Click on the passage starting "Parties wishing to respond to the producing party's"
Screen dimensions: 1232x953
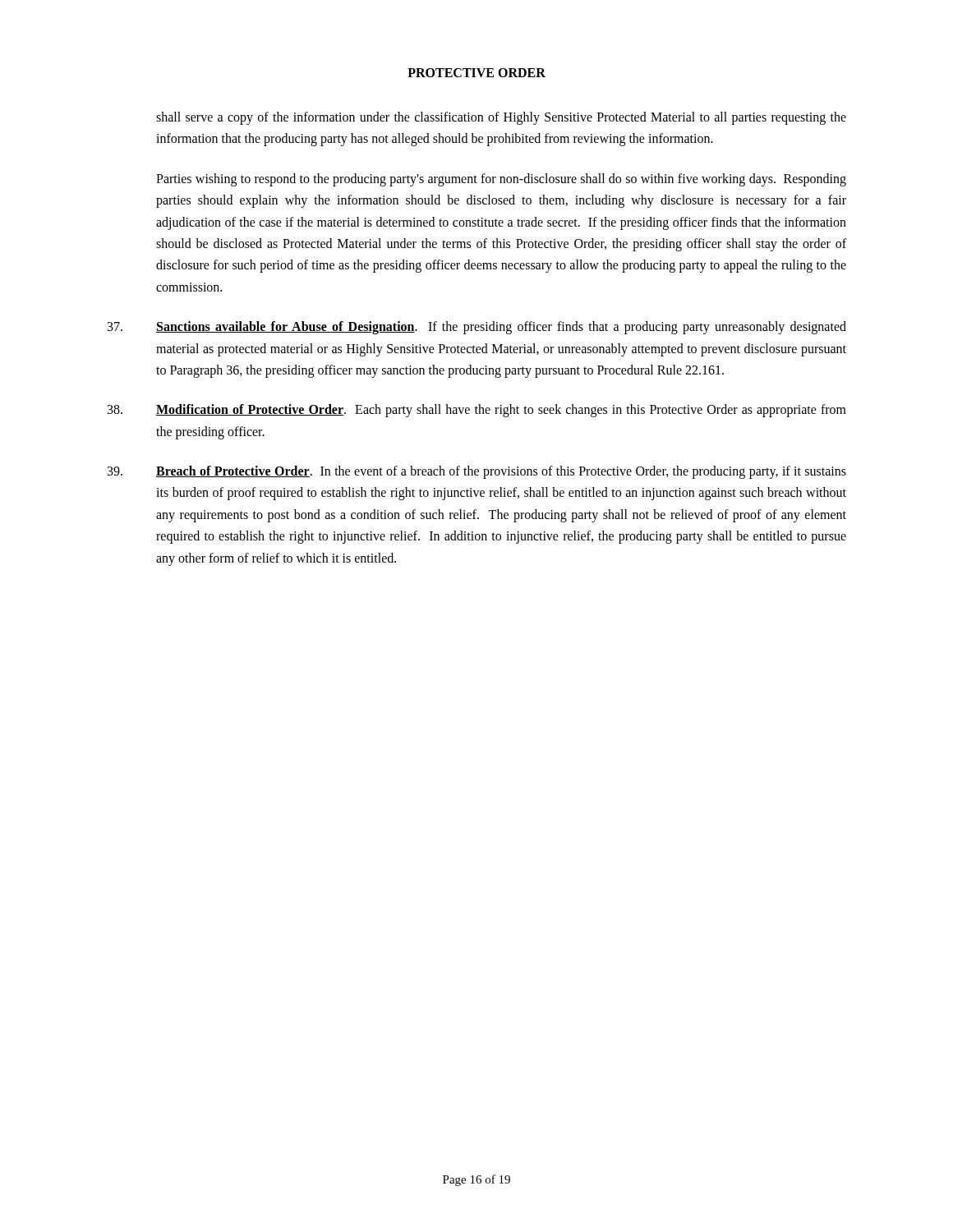(501, 233)
